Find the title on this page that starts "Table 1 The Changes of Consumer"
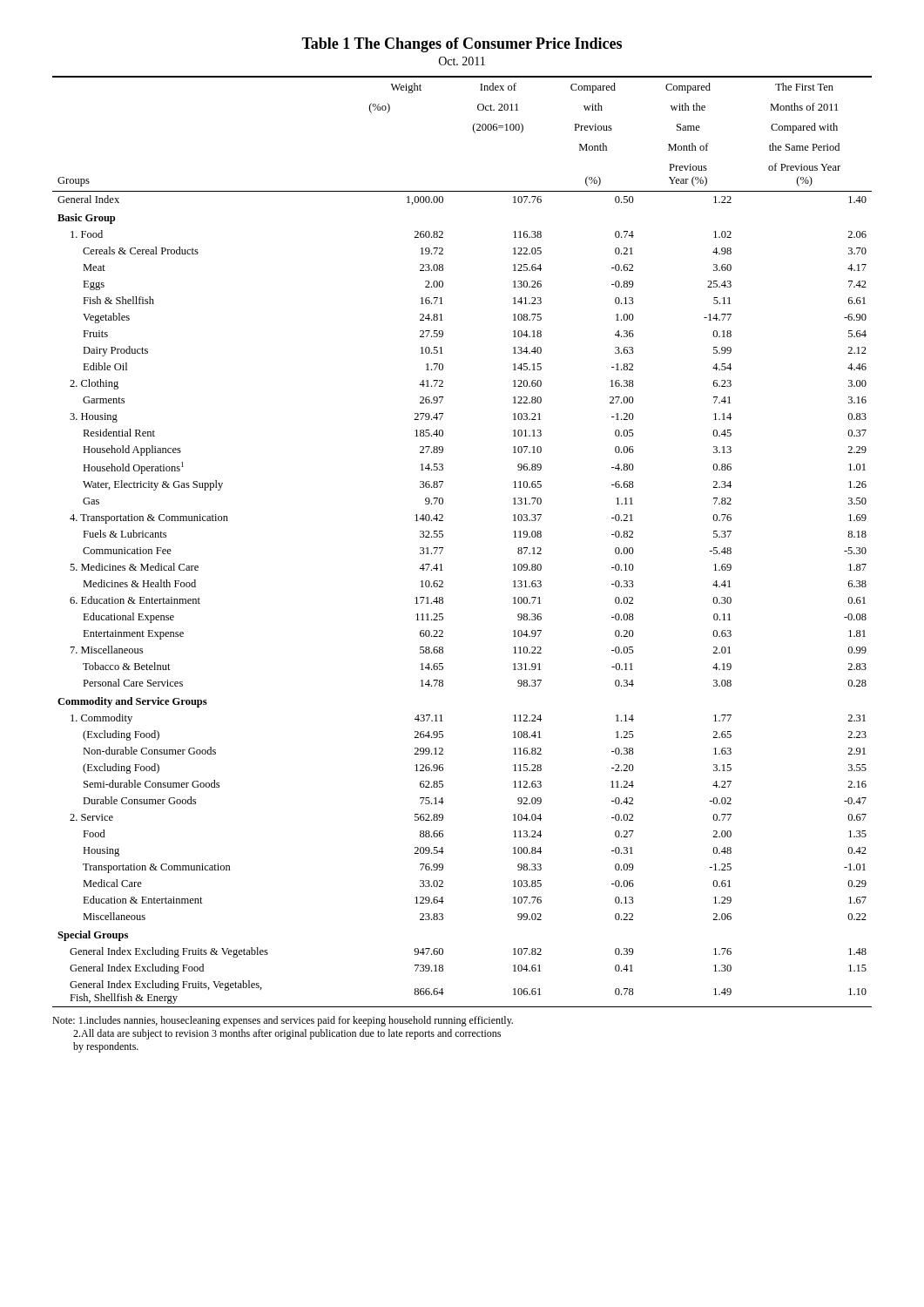This screenshot has width=924, height=1307. pos(462,52)
